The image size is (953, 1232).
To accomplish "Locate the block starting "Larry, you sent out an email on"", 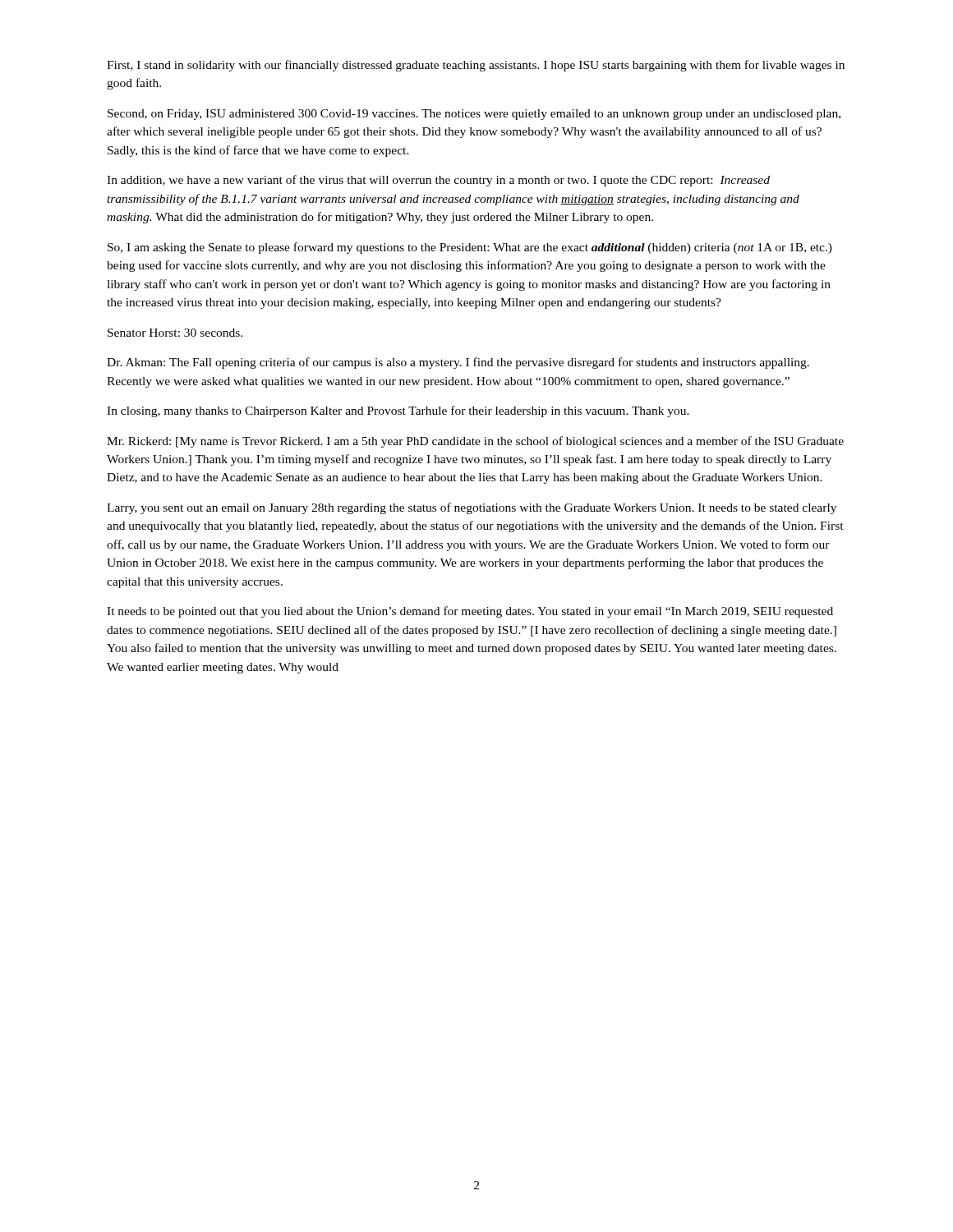I will (x=476, y=545).
